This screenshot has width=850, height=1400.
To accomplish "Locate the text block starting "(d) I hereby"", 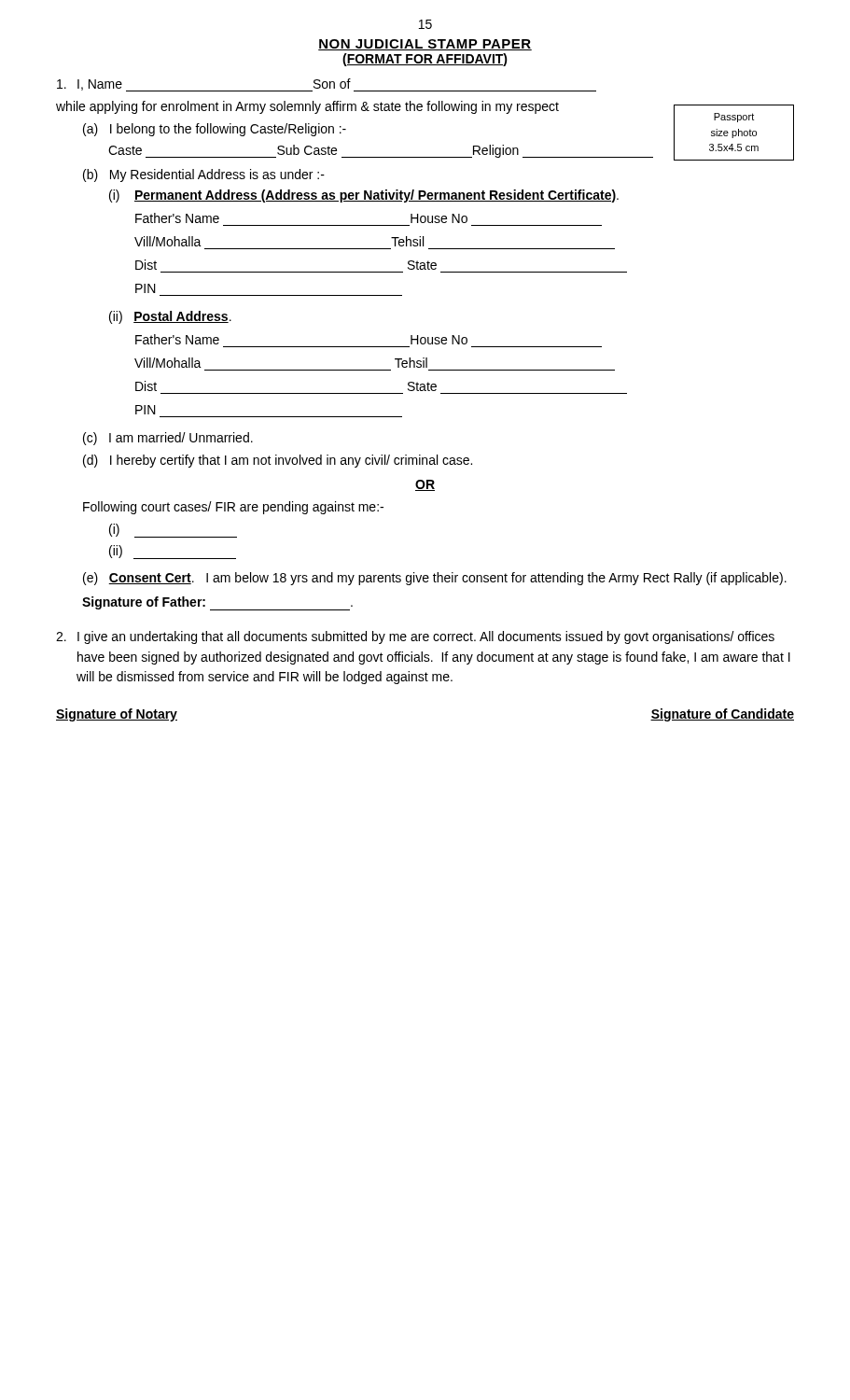I will [278, 460].
